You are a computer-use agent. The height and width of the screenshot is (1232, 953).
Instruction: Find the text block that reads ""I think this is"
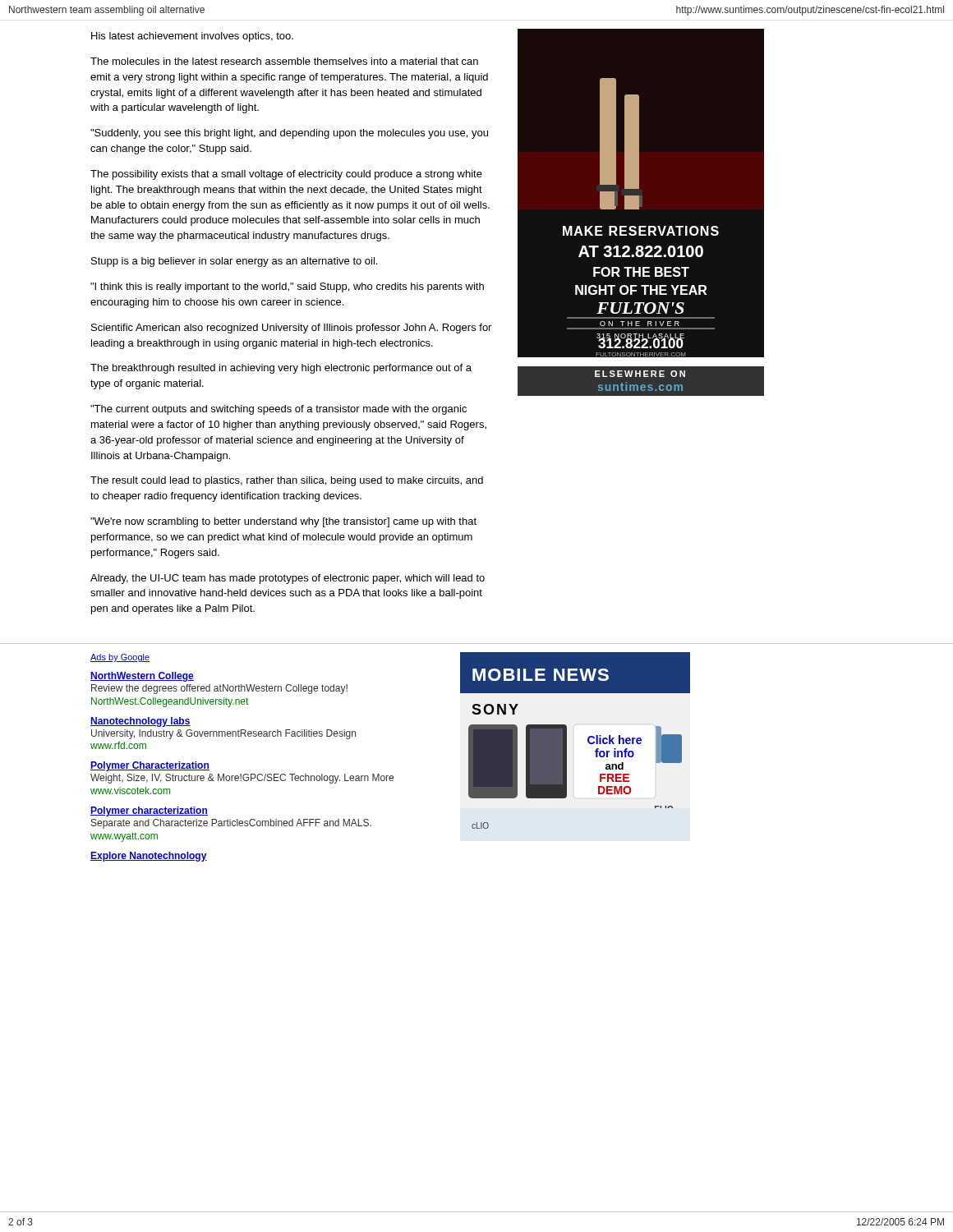click(x=287, y=294)
